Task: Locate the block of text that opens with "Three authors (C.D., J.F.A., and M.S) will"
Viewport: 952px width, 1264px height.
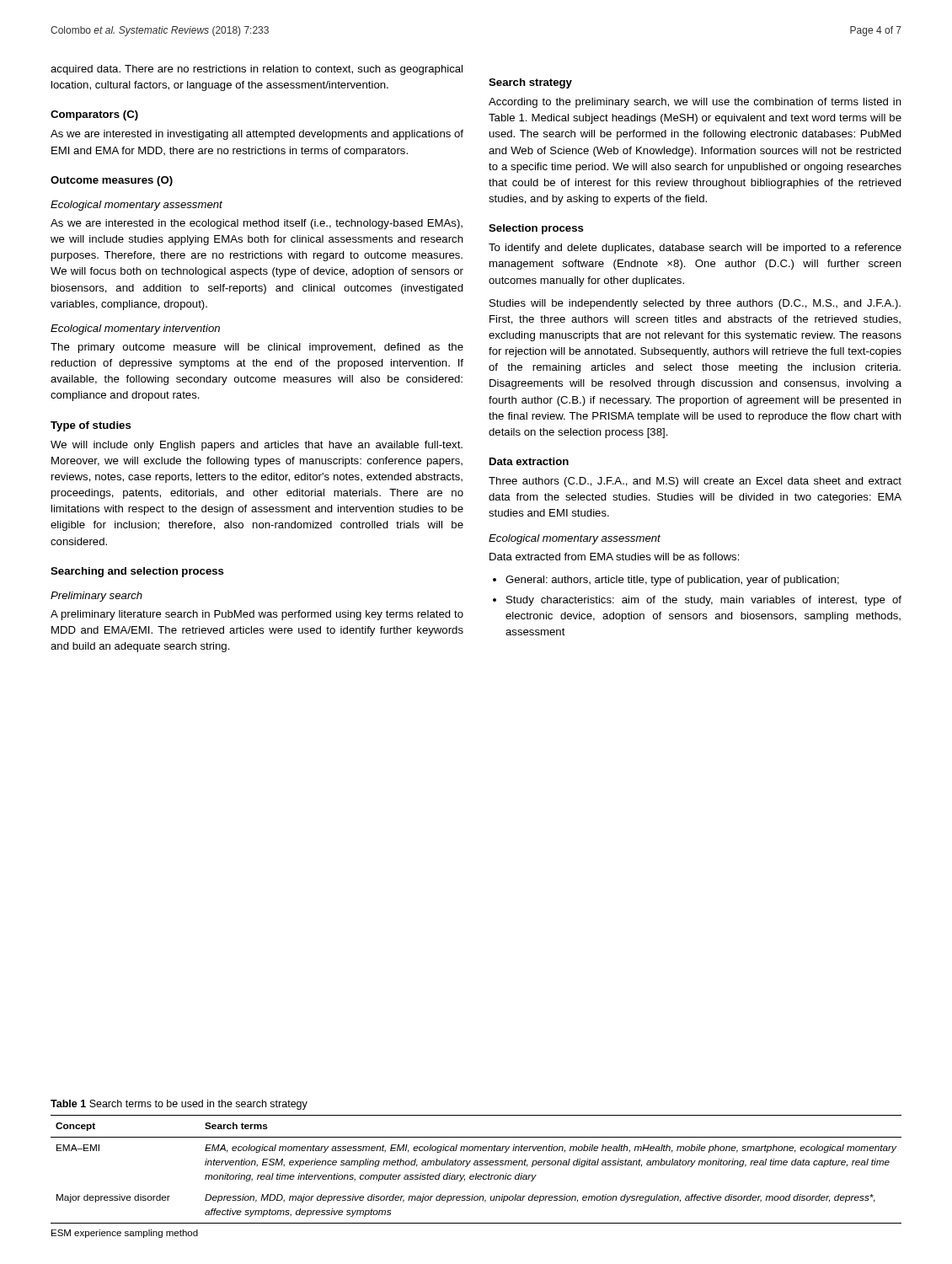Action: point(695,497)
